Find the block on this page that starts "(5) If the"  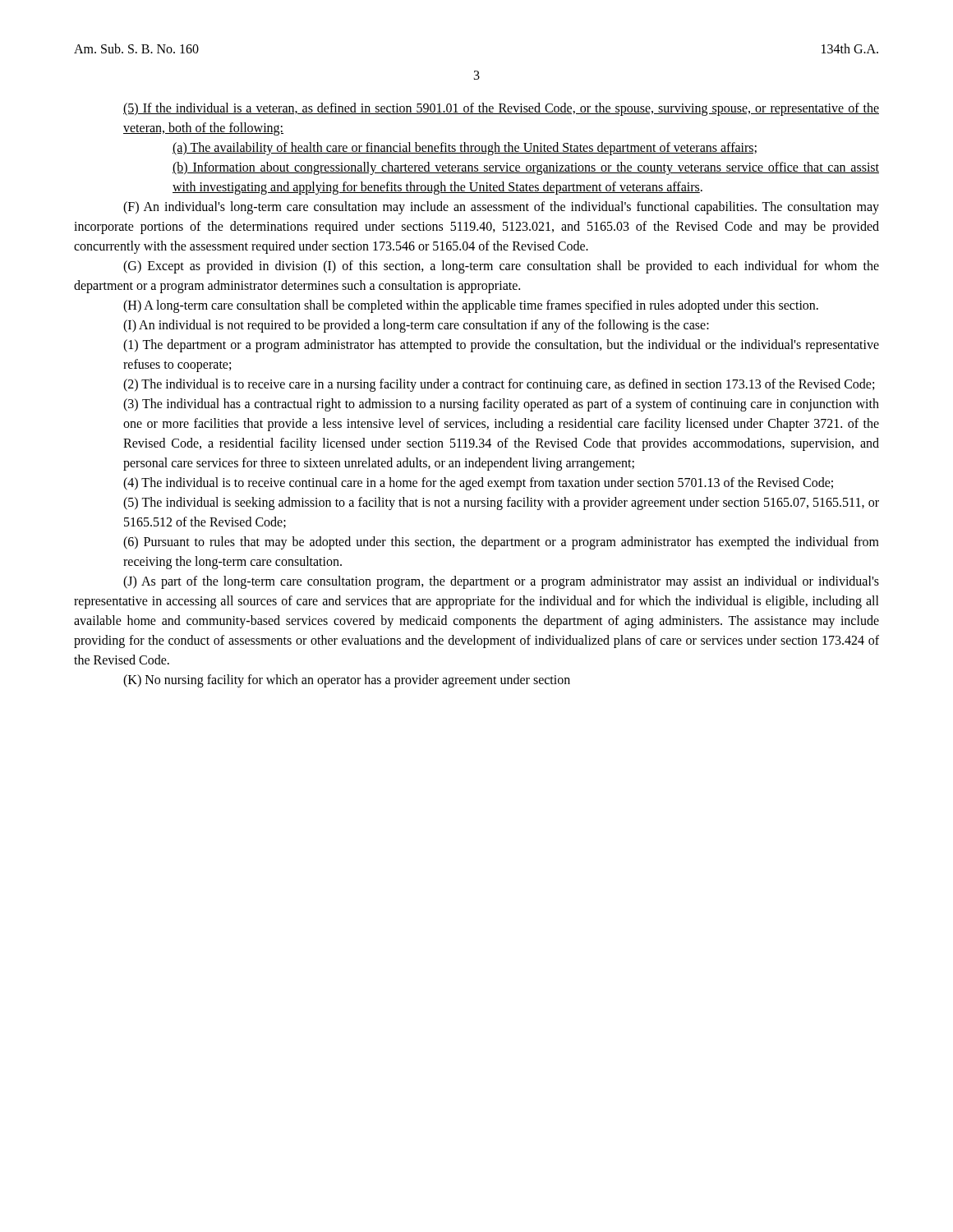[501, 118]
